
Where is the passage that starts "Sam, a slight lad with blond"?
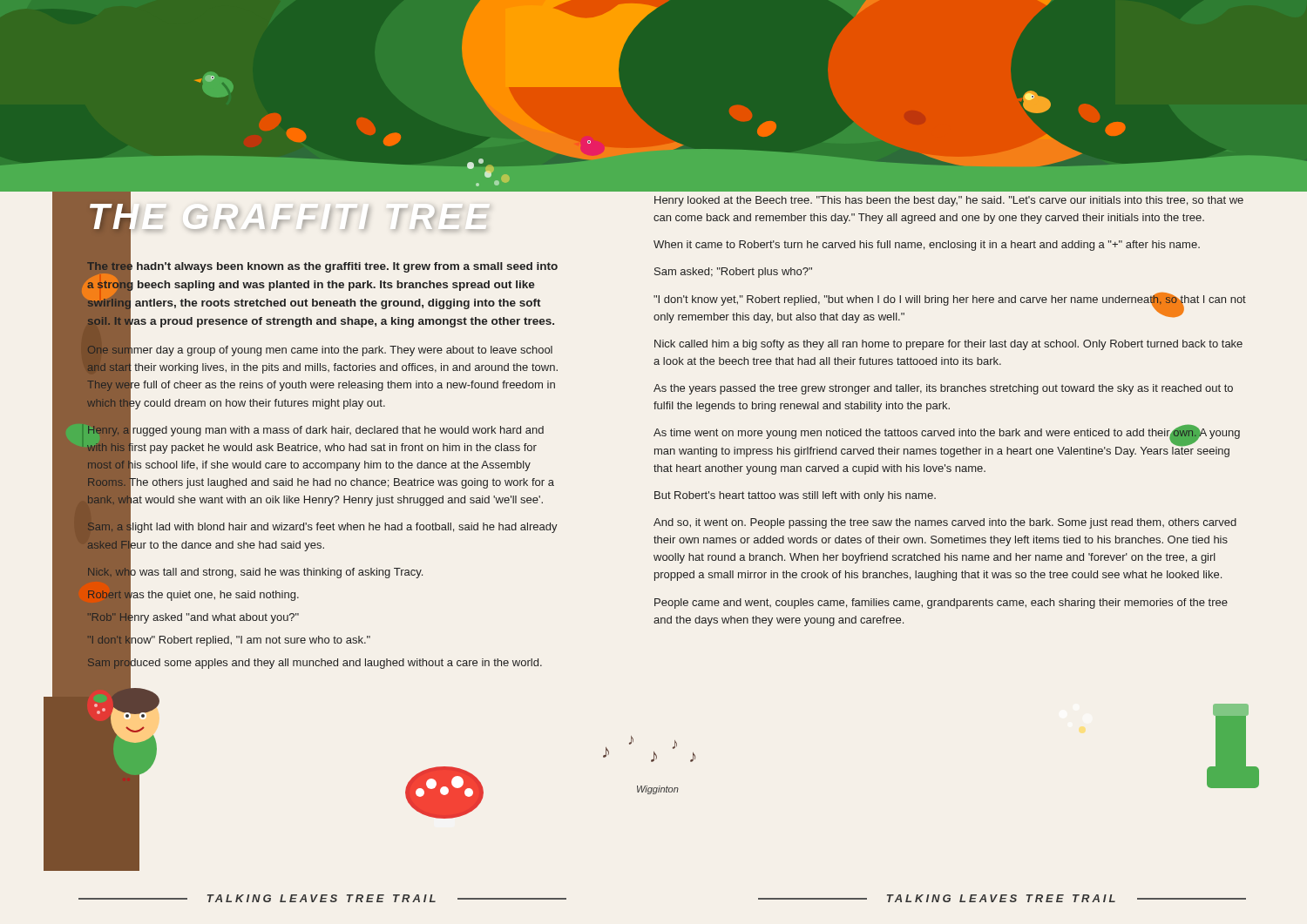pyautogui.click(x=322, y=536)
